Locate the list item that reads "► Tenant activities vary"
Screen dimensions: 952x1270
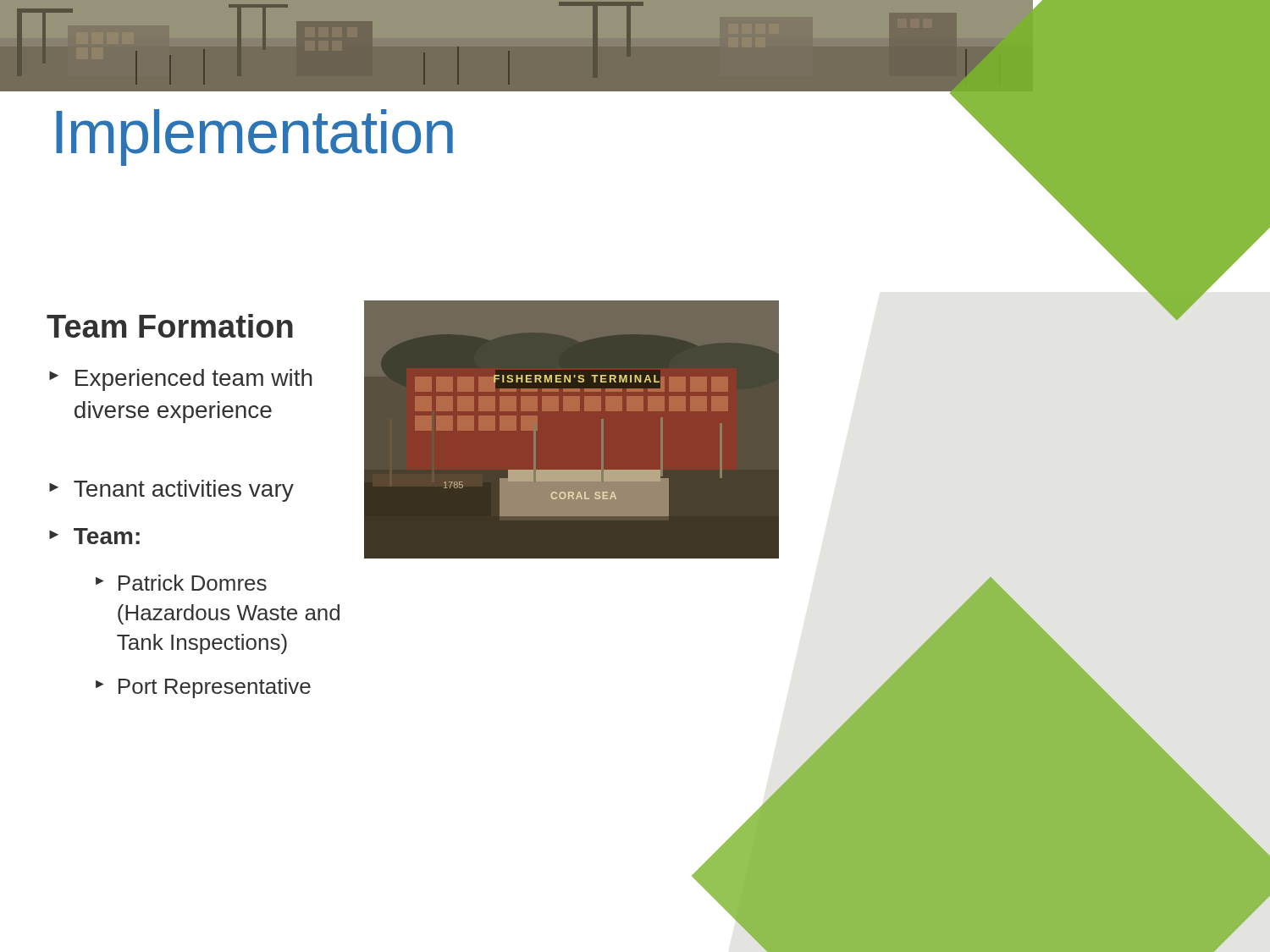coord(170,489)
